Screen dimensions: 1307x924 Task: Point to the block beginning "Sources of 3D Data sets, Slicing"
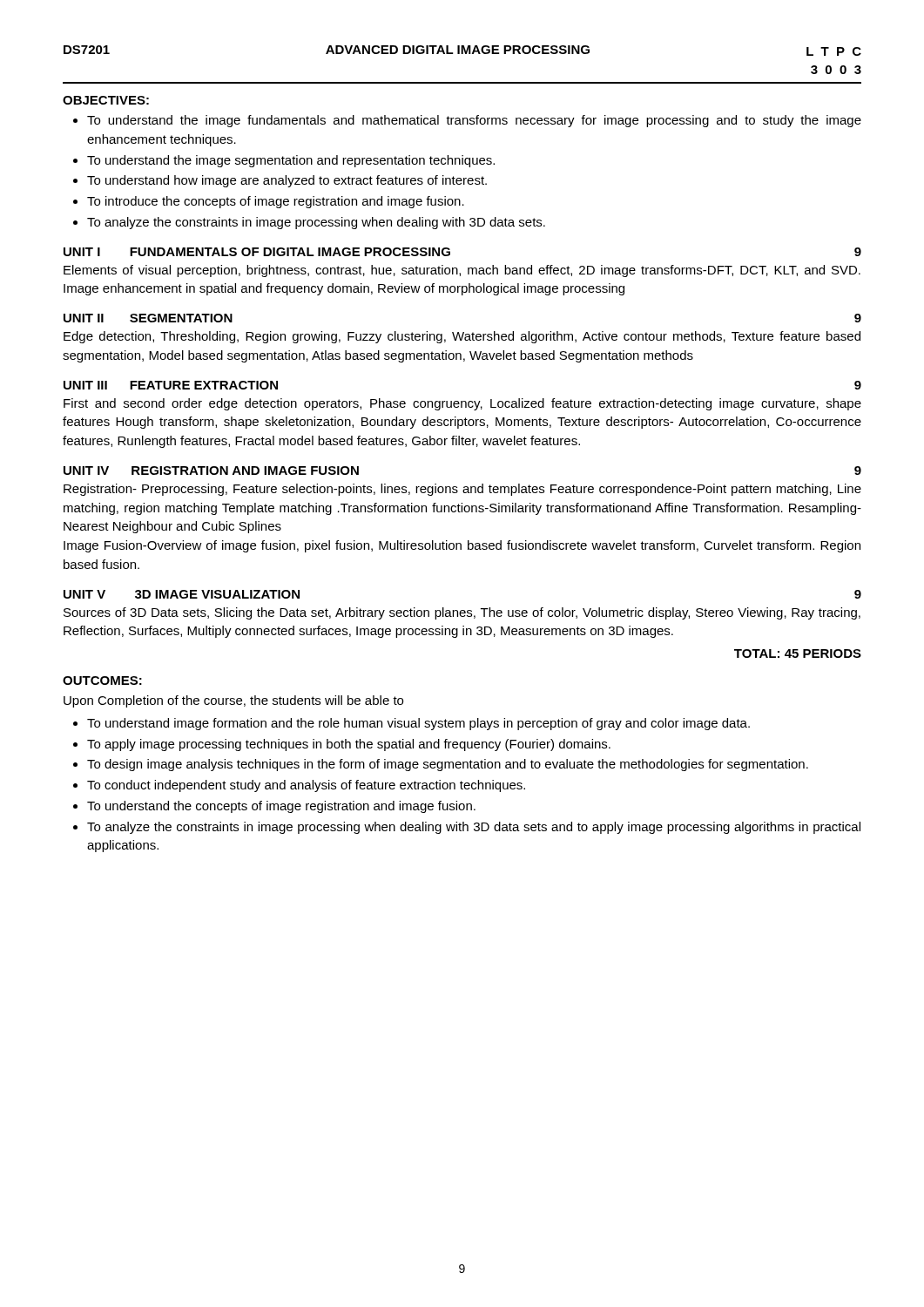tap(462, 621)
